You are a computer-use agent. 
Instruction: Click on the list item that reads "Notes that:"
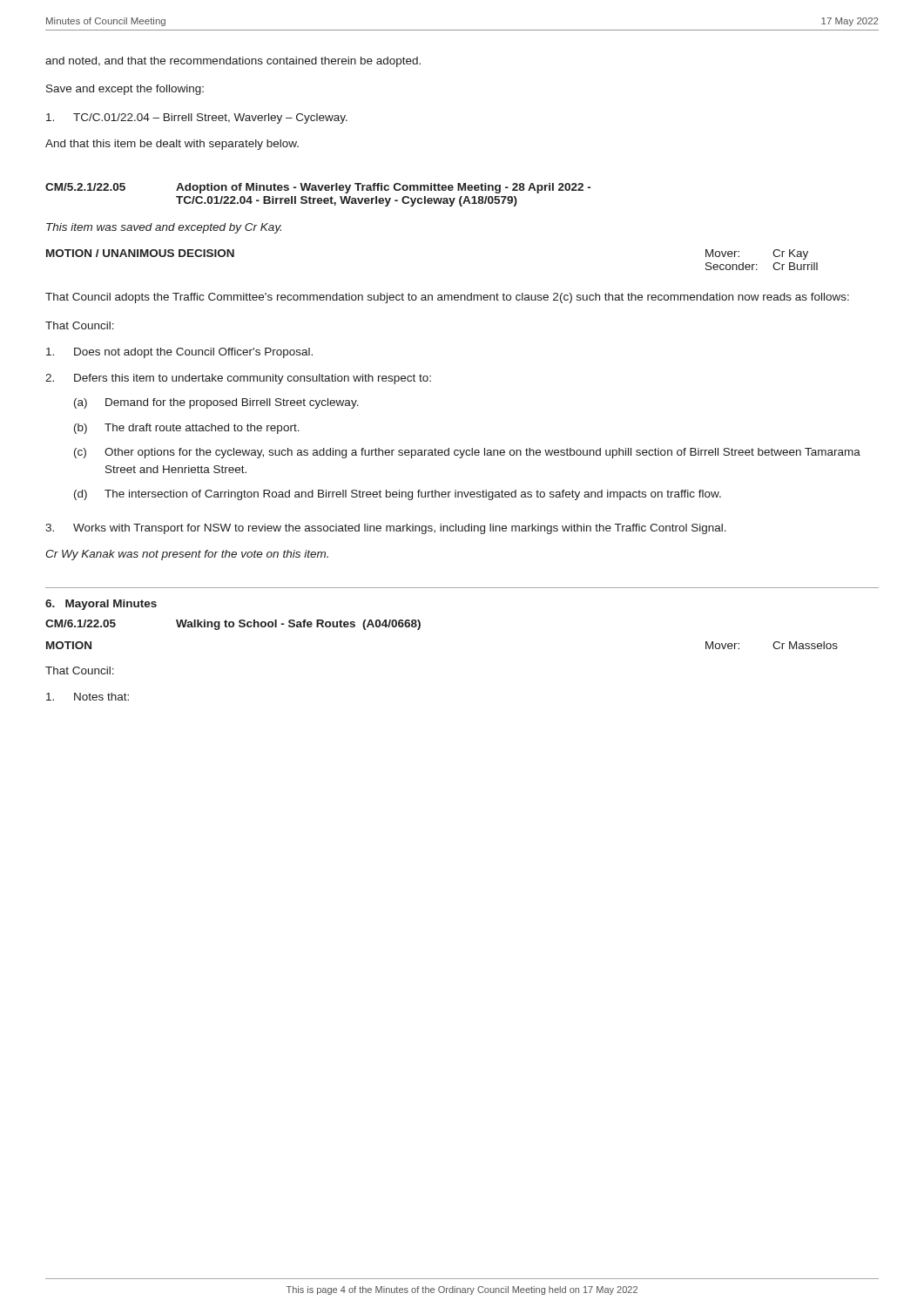(88, 697)
